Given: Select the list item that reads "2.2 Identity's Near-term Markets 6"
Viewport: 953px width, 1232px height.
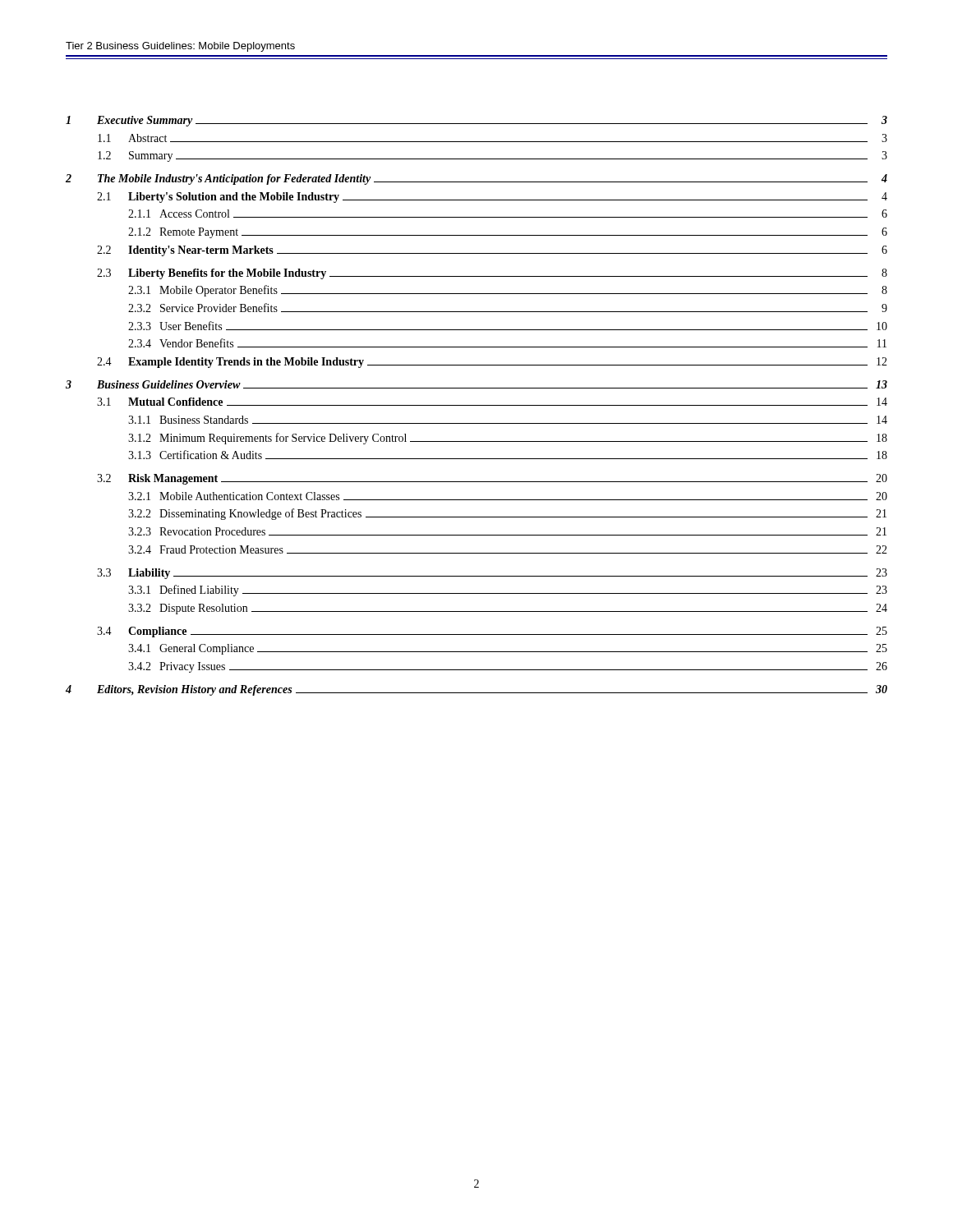Looking at the screenshot, I should pos(492,250).
